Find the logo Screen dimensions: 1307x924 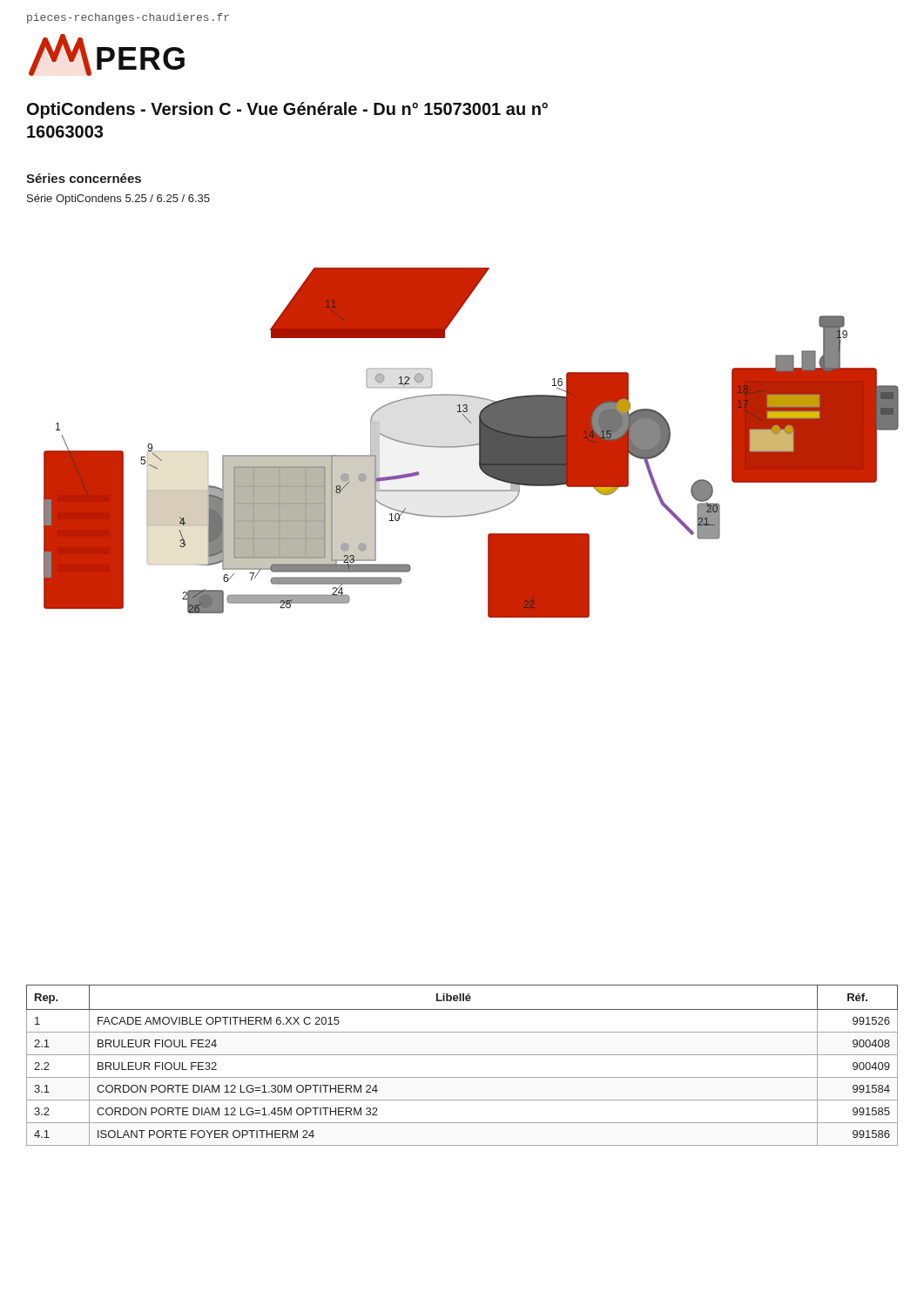click(x=104, y=53)
